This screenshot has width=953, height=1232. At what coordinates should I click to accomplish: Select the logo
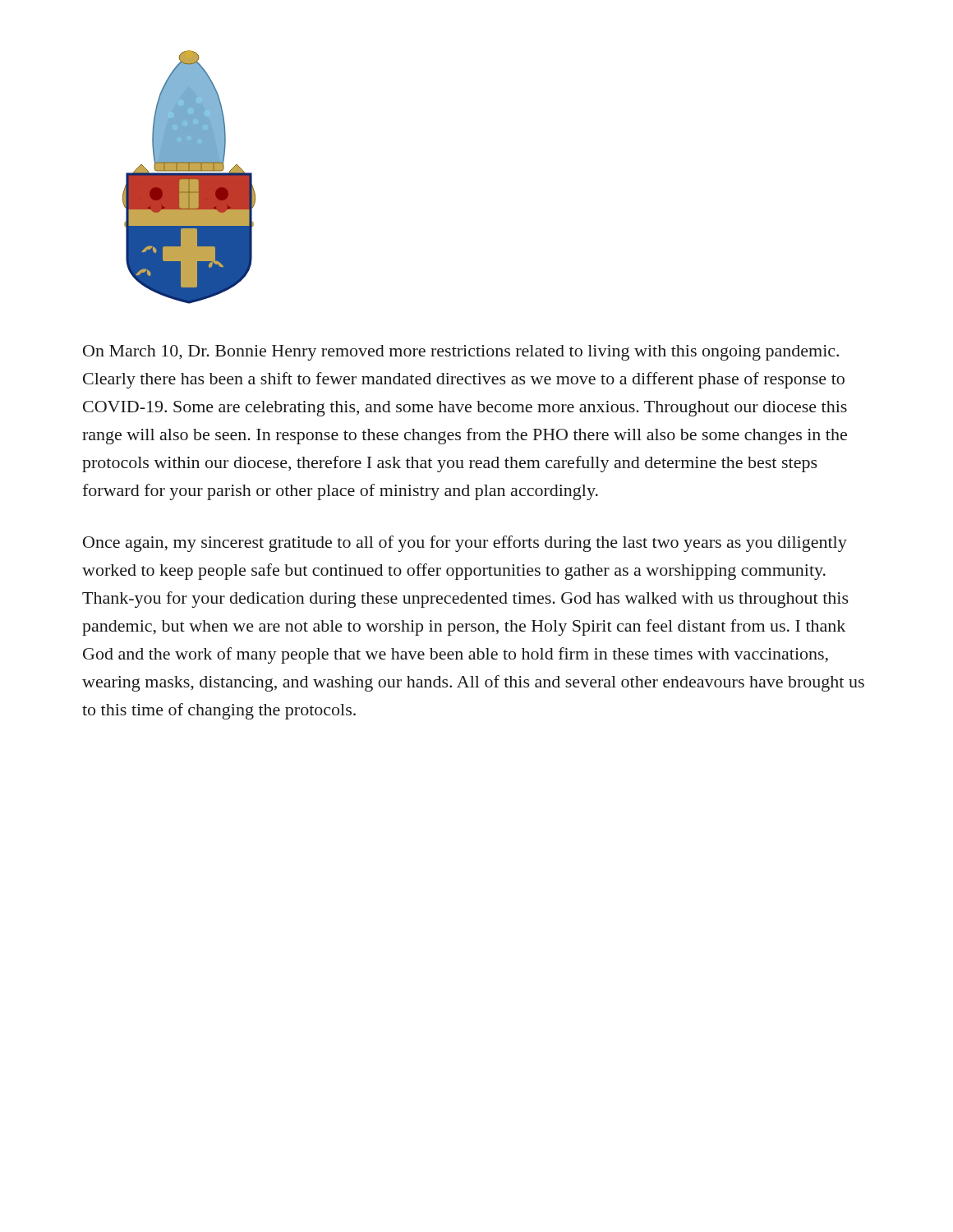click(x=476, y=178)
